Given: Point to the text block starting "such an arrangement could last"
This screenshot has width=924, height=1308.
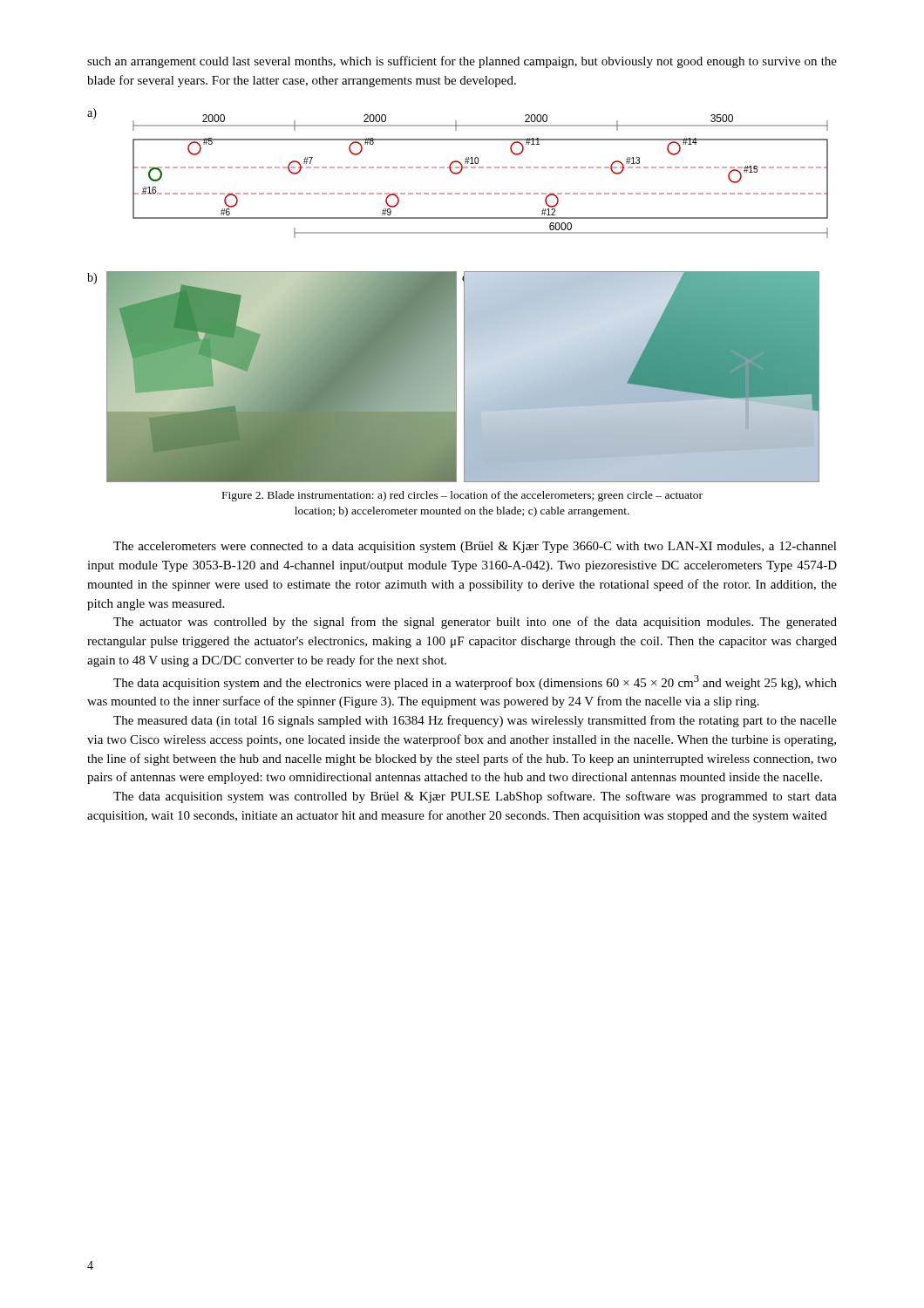Looking at the screenshot, I should (462, 71).
